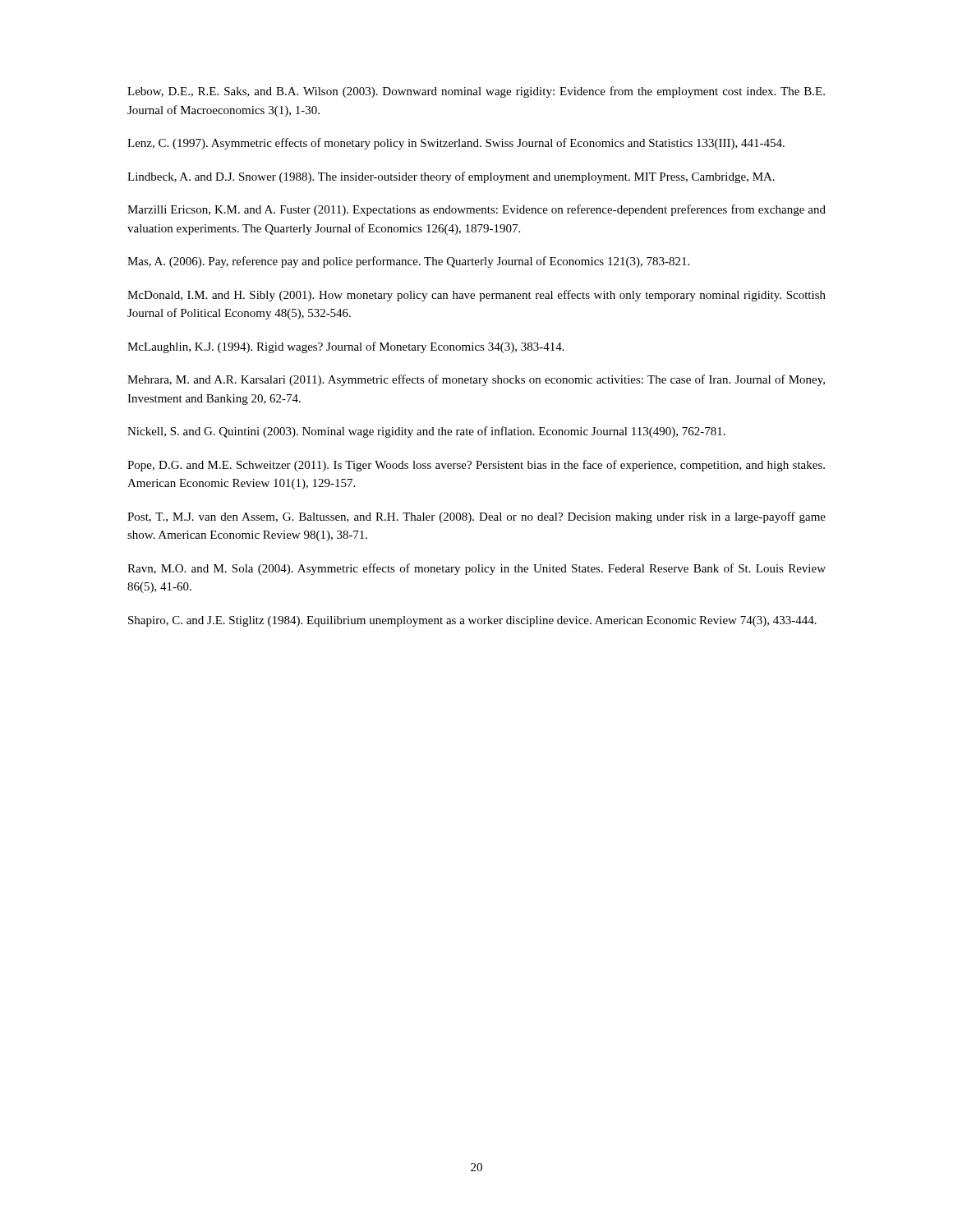Select the element starting "Pope, D.G. and"

[476, 474]
